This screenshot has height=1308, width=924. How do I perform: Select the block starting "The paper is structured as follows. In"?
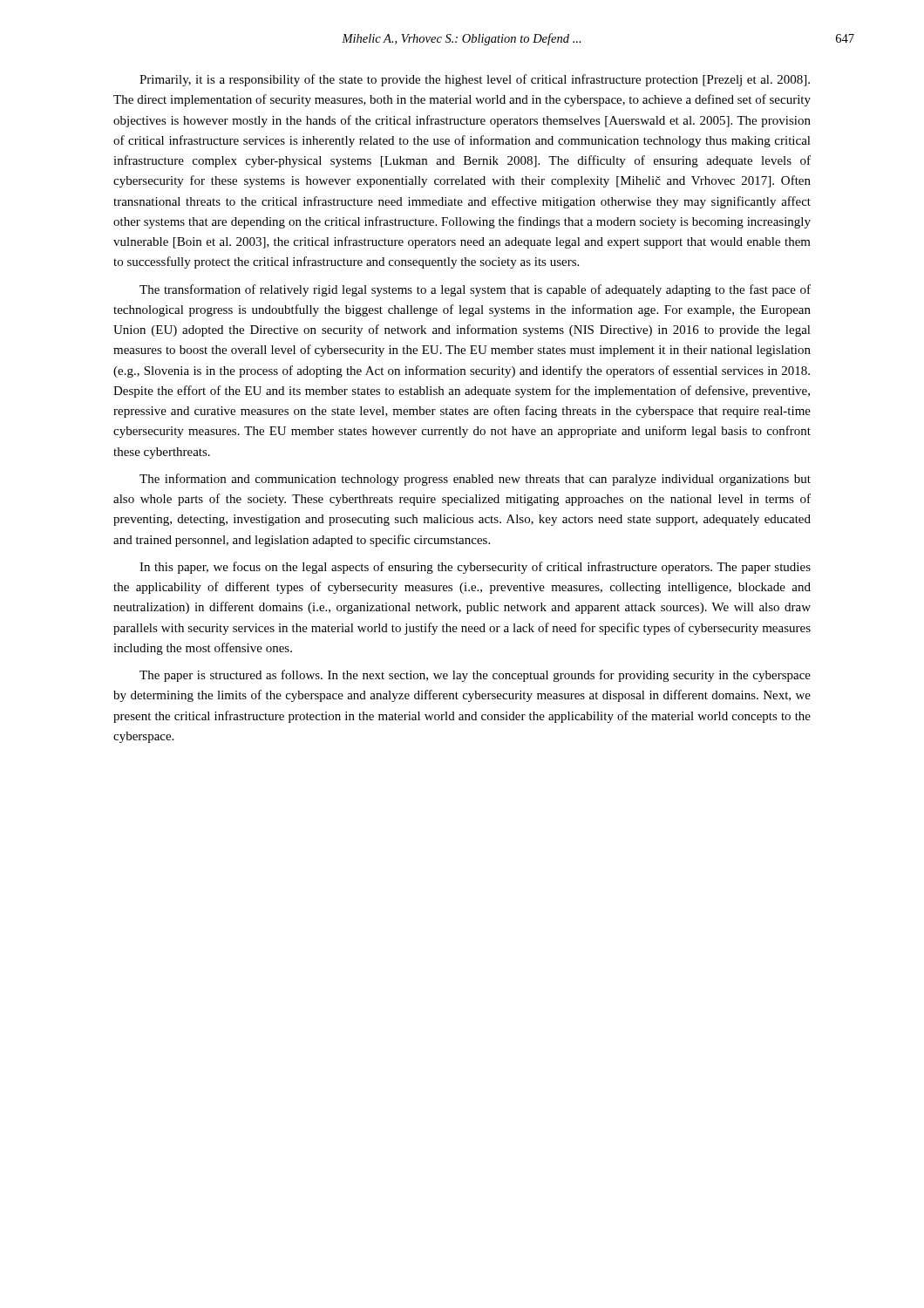coord(462,706)
